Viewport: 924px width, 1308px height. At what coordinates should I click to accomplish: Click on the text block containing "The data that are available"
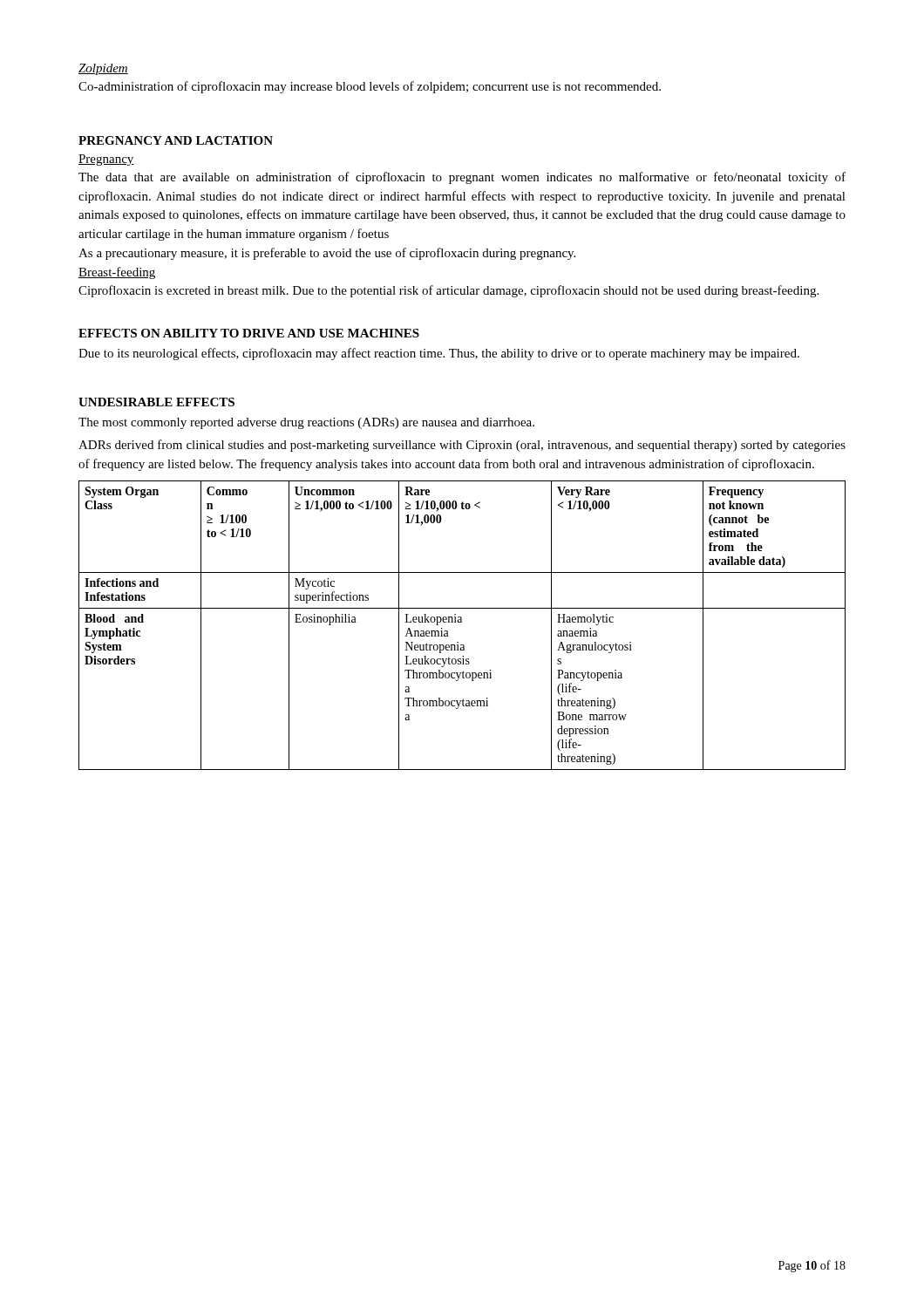tap(462, 205)
